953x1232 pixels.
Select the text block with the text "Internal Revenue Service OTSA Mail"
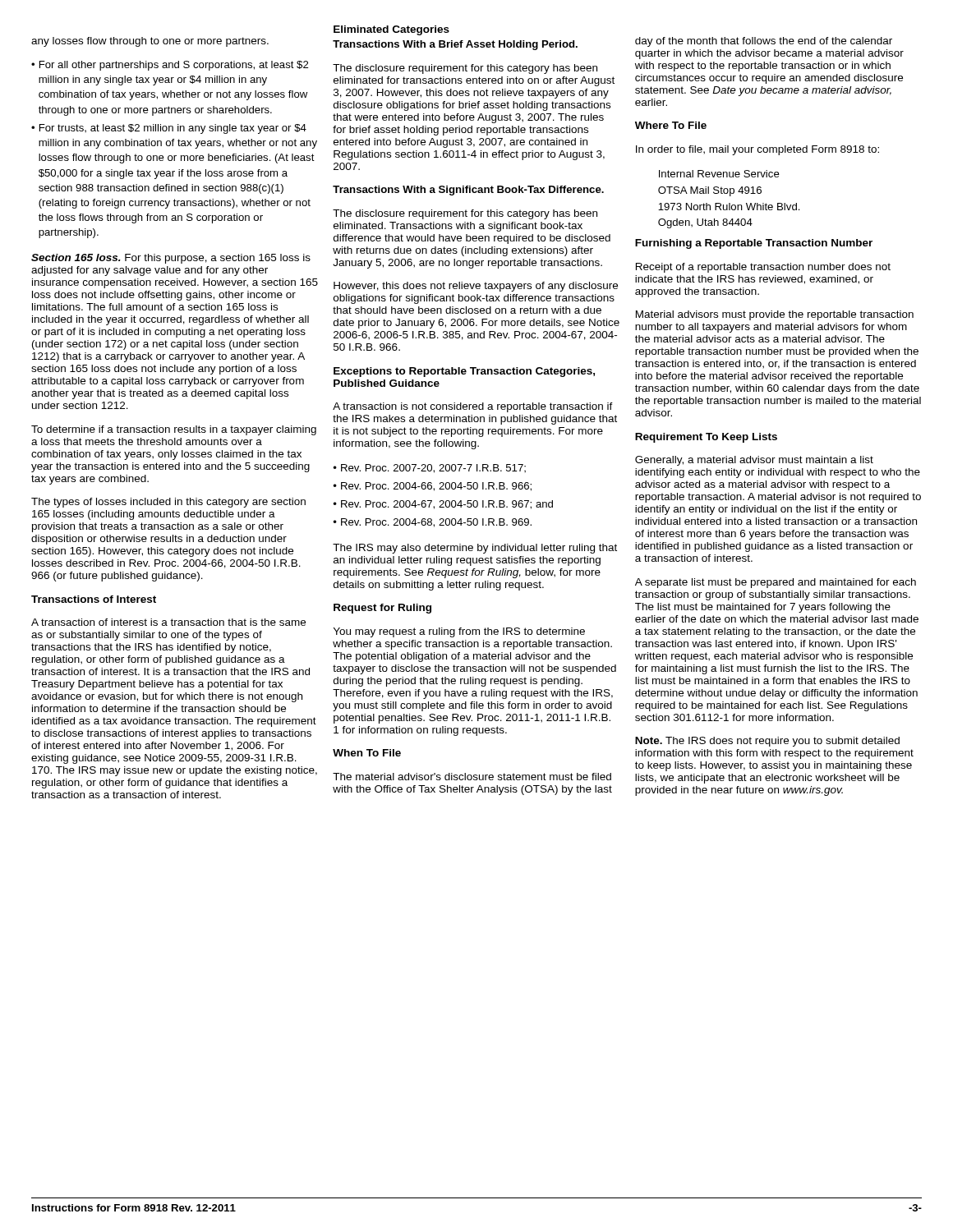[x=729, y=198]
